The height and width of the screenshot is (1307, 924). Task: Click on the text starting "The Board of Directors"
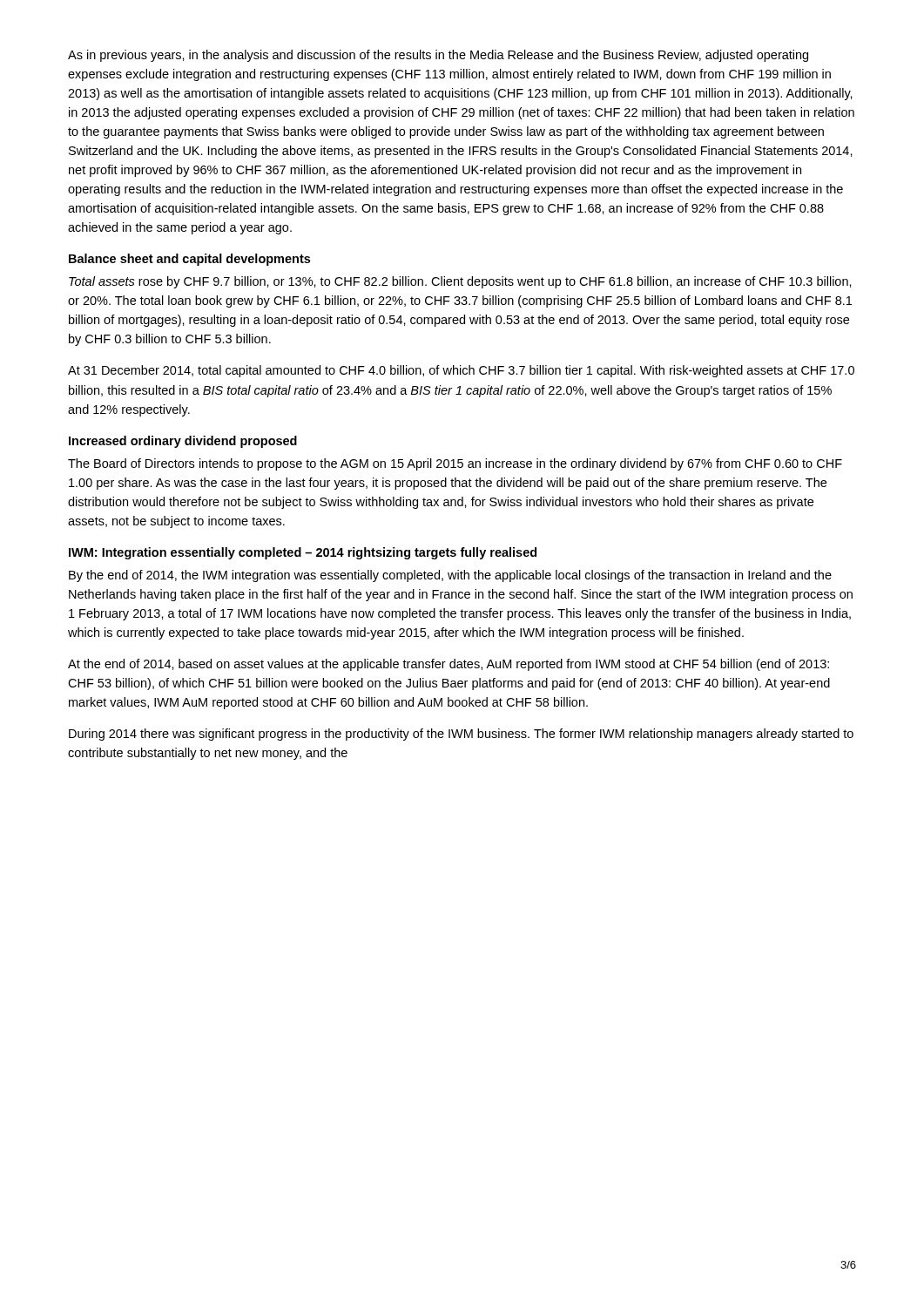(x=462, y=492)
